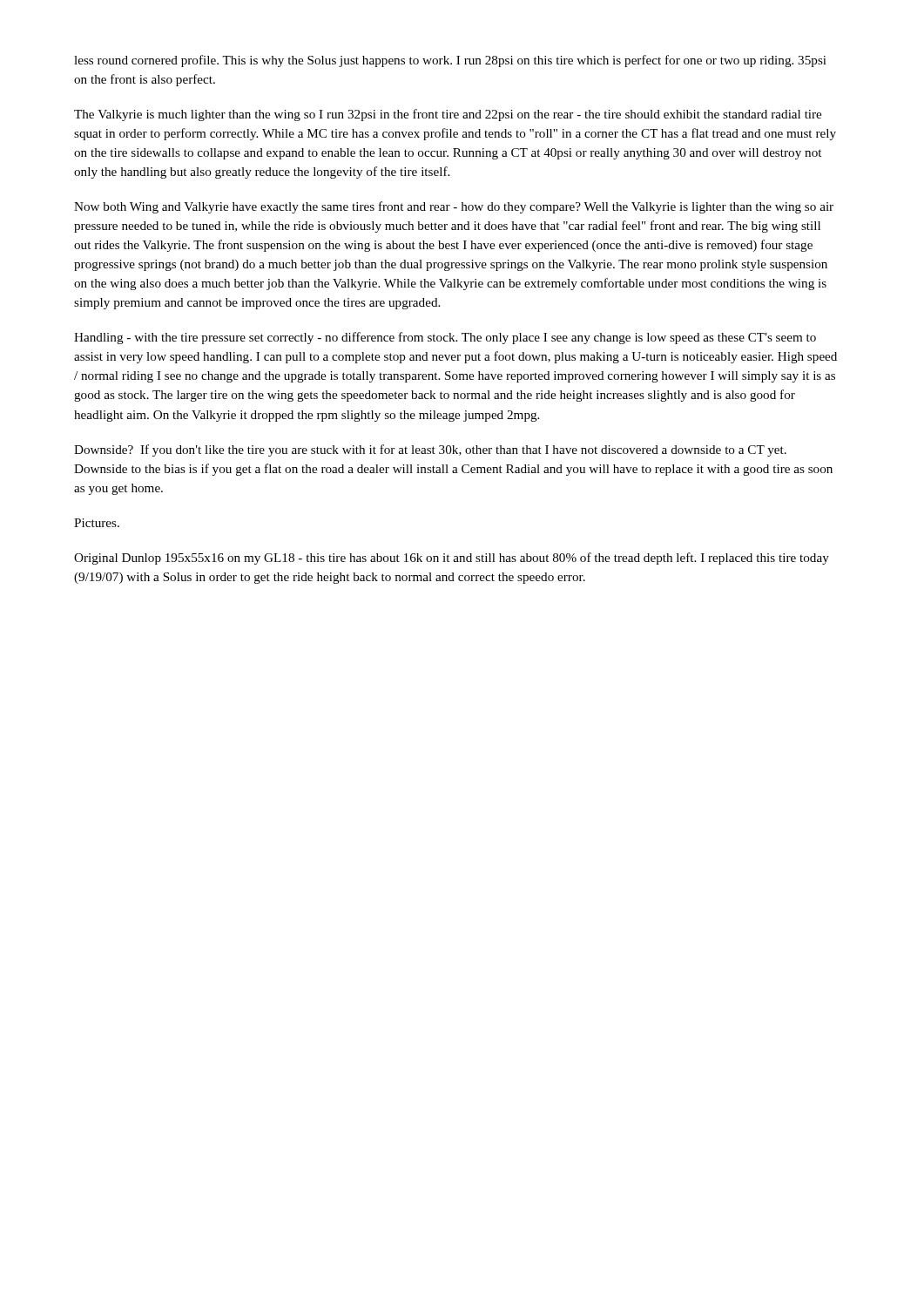Screen dimensions: 1307x924
Task: Locate the text block that says "The Valkyrie is much lighter"
Action: (x=455, y=143)
